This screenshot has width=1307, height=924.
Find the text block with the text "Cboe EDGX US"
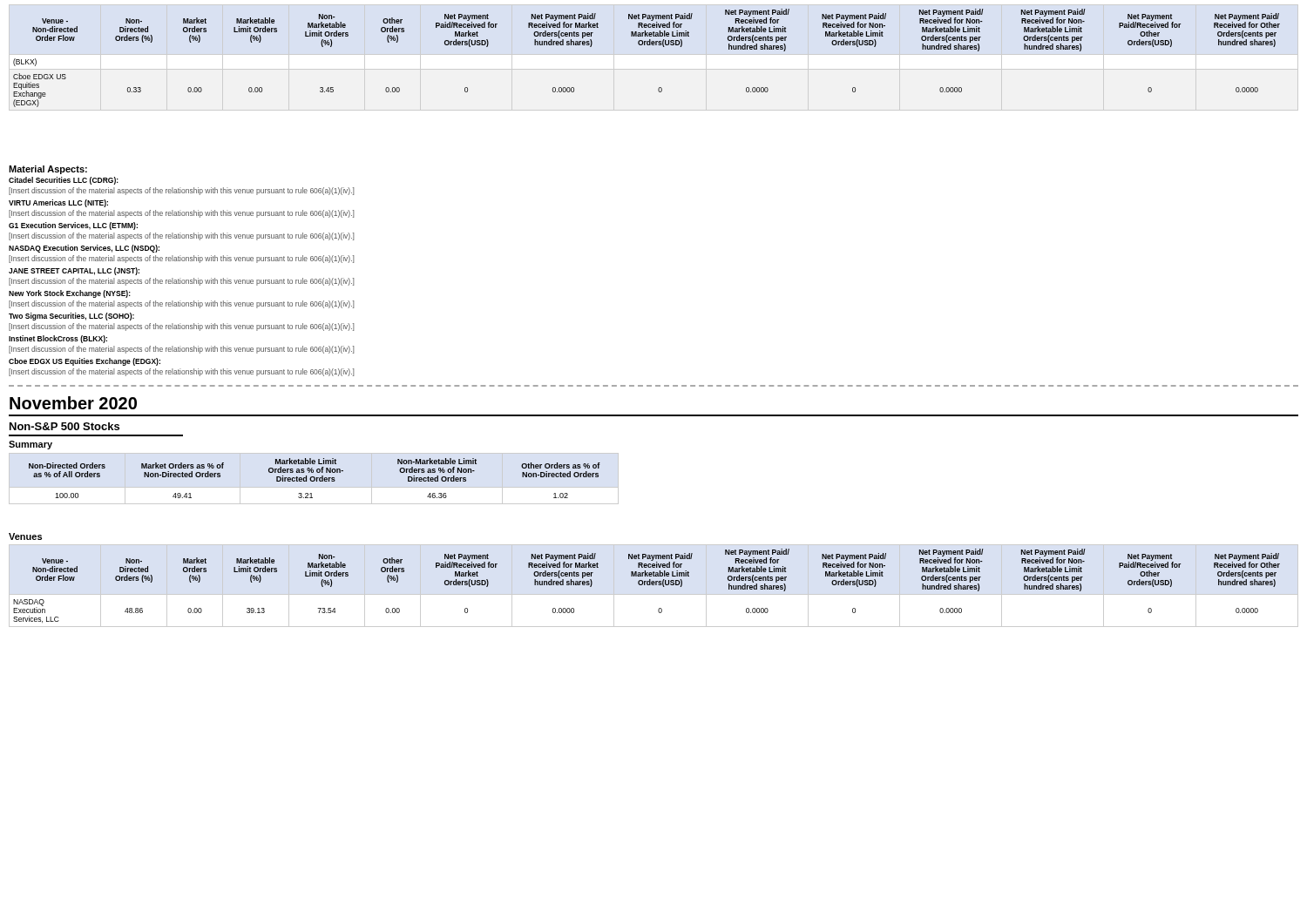tap(182, 367)
